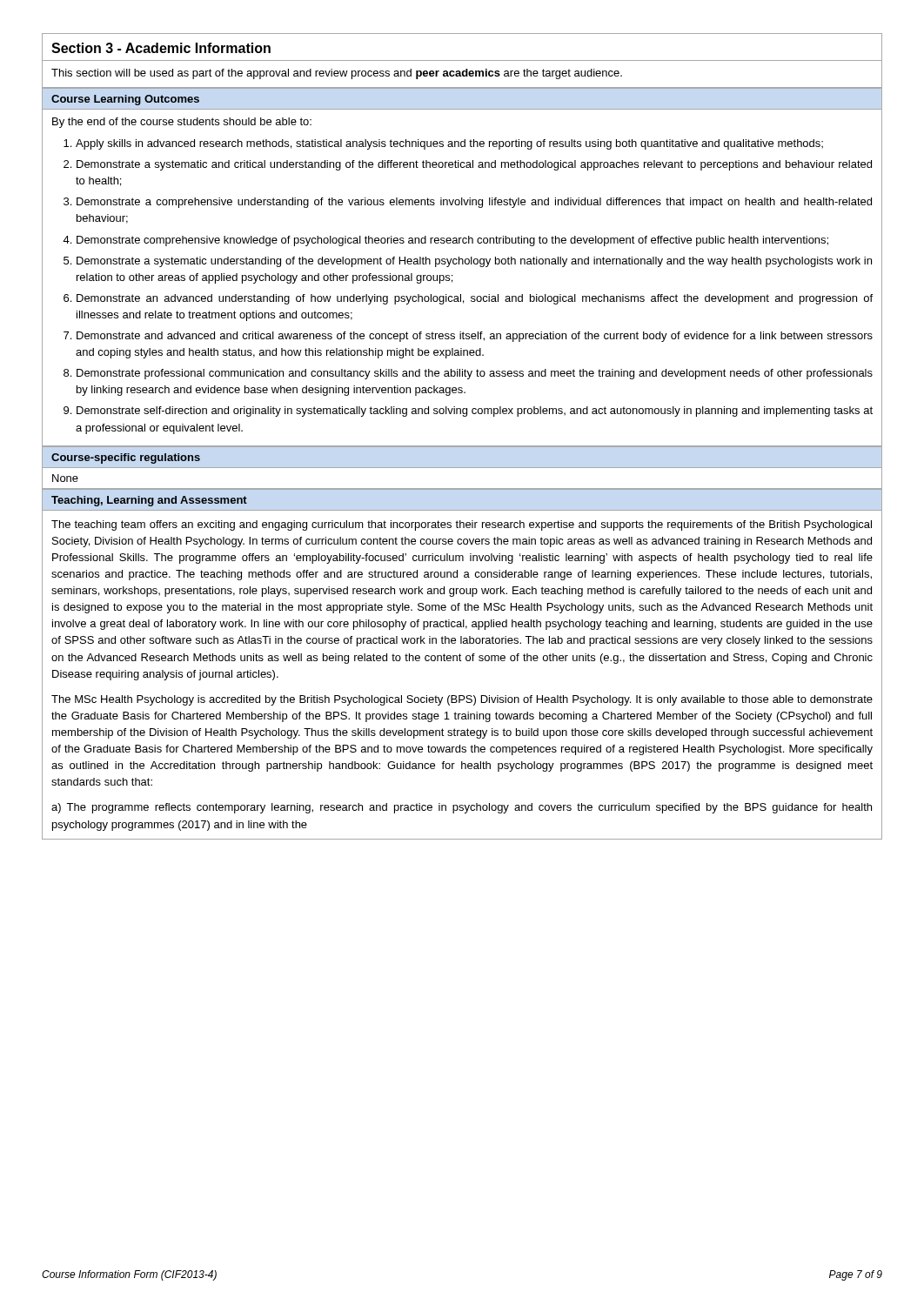
Task: Find the text starting "Demonstrate and advanced and critical awareness of"
Action: [474, 344]
